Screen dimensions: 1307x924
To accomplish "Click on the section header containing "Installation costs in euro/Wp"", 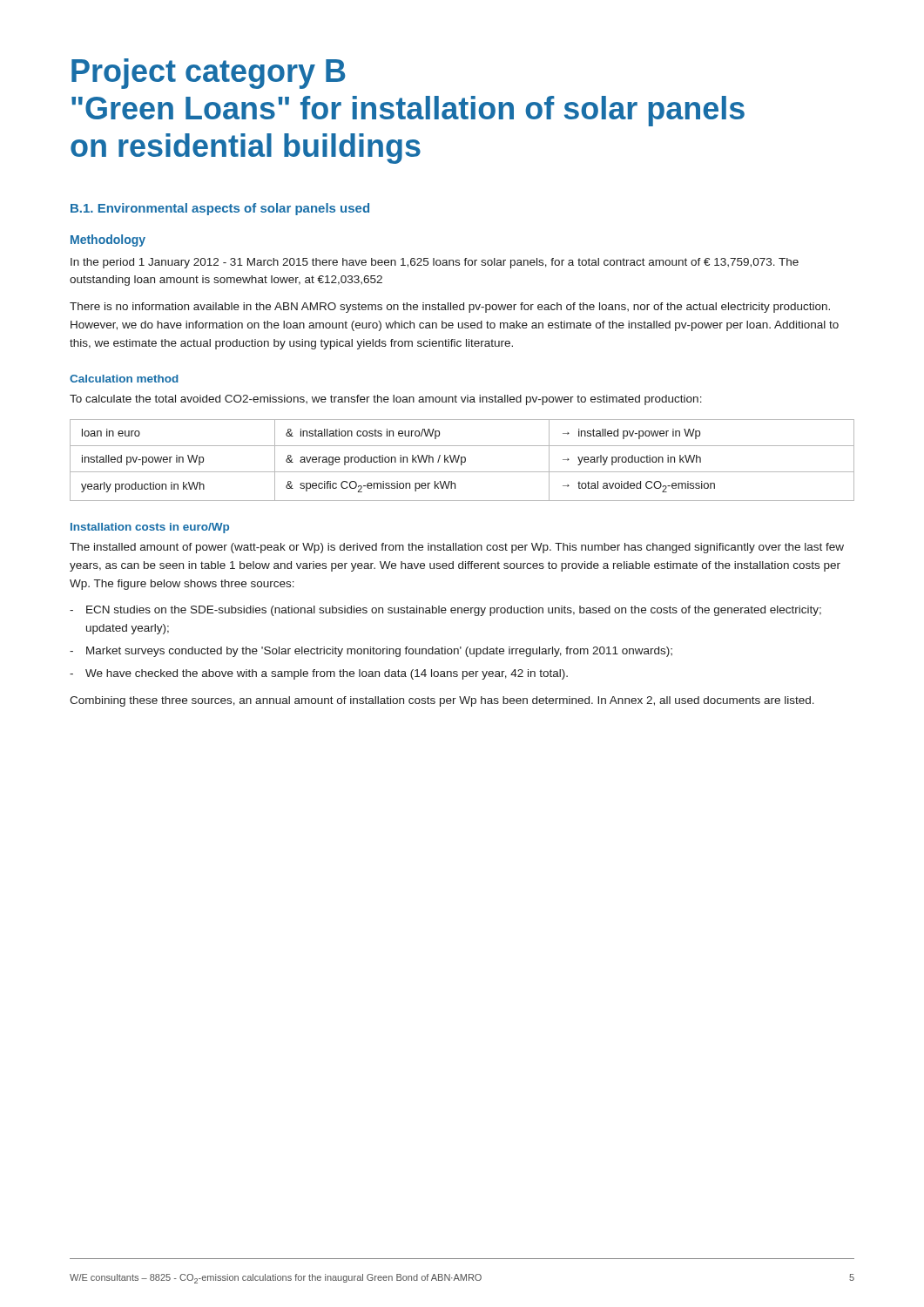I will 150,526.
